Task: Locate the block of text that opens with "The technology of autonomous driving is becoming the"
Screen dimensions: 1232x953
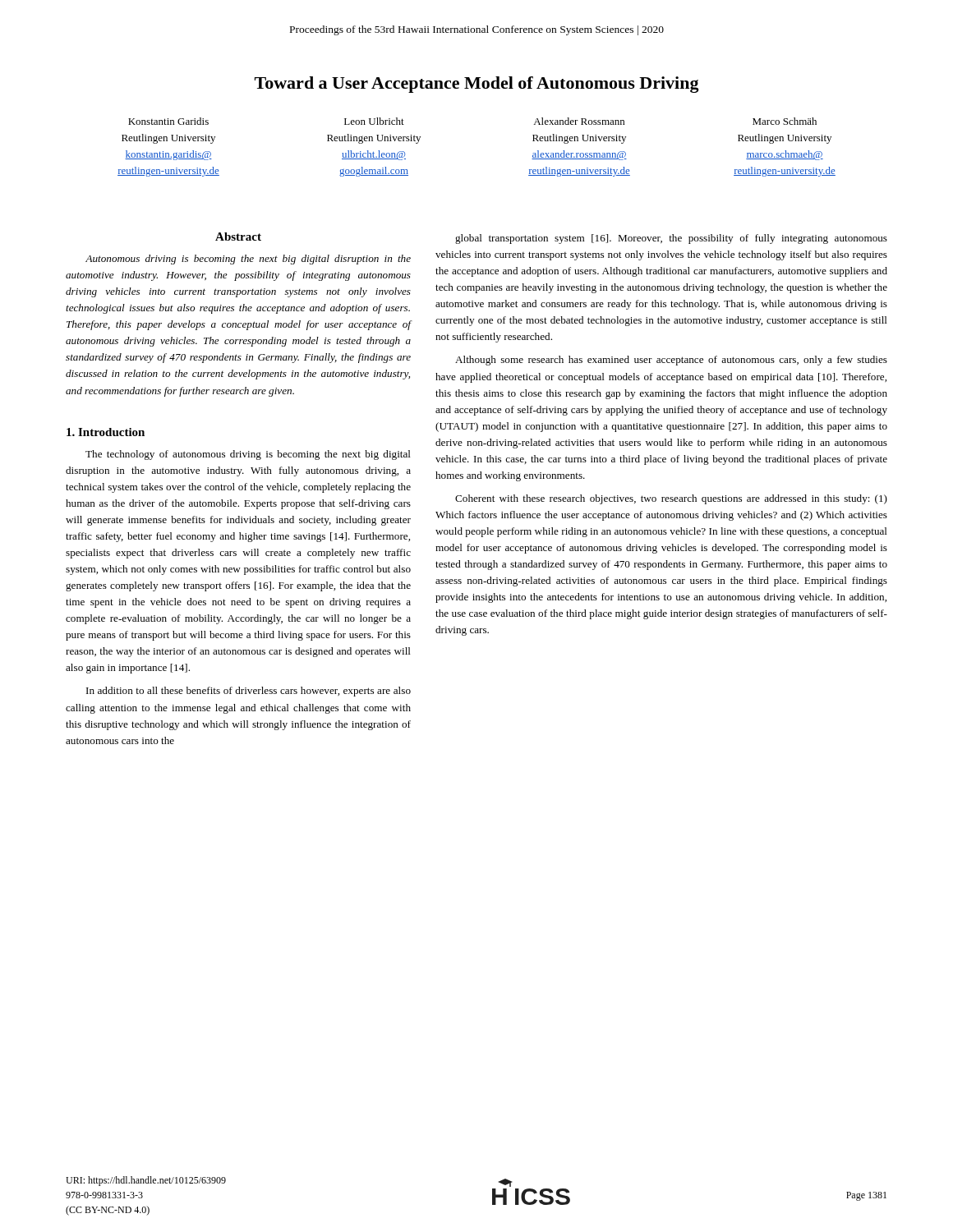Action: point(238,597)
